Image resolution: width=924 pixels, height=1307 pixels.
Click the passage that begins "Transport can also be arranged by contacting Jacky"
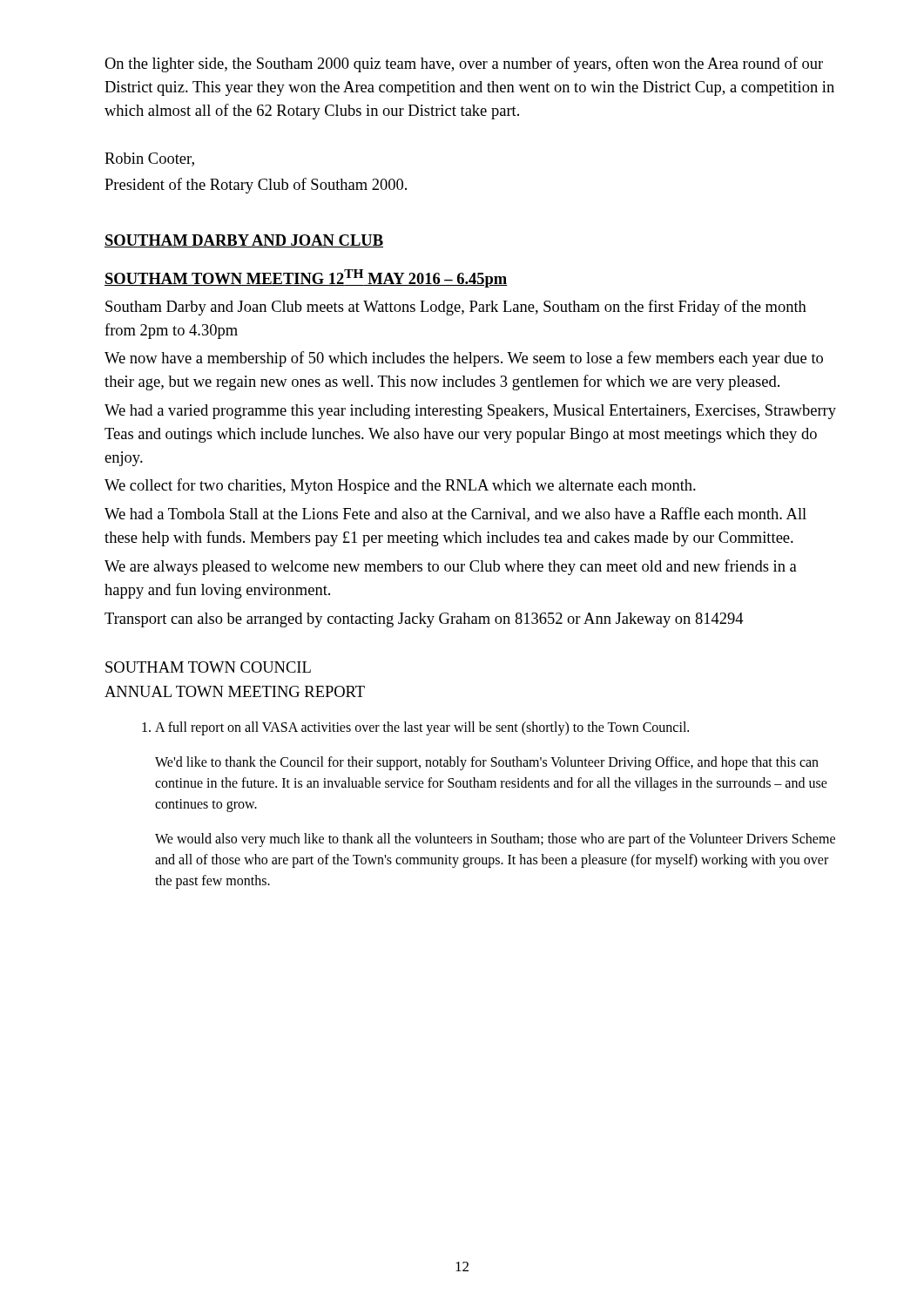(424, 618)
